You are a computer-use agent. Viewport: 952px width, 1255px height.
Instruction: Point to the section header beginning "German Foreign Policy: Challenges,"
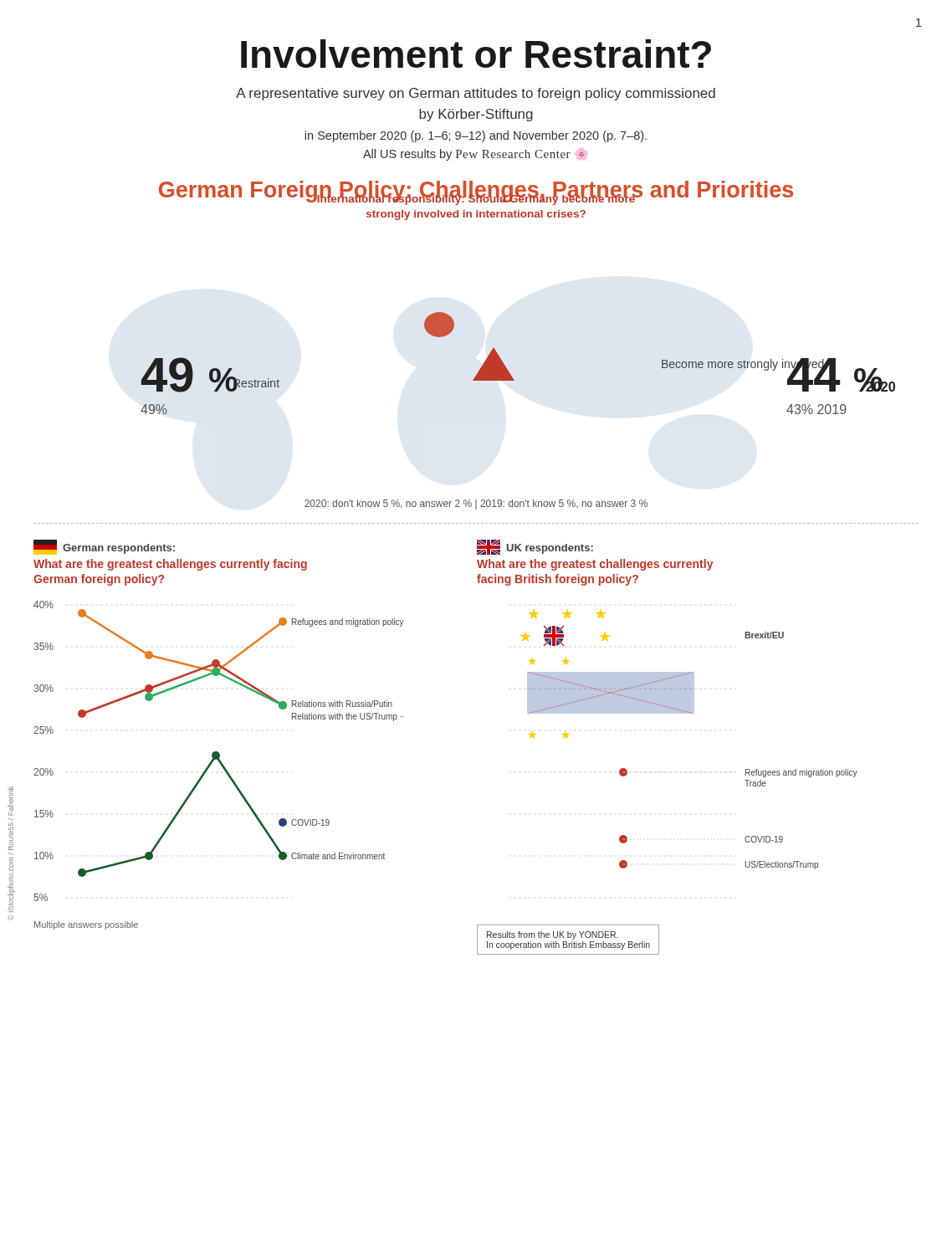(x=476, y=190)
